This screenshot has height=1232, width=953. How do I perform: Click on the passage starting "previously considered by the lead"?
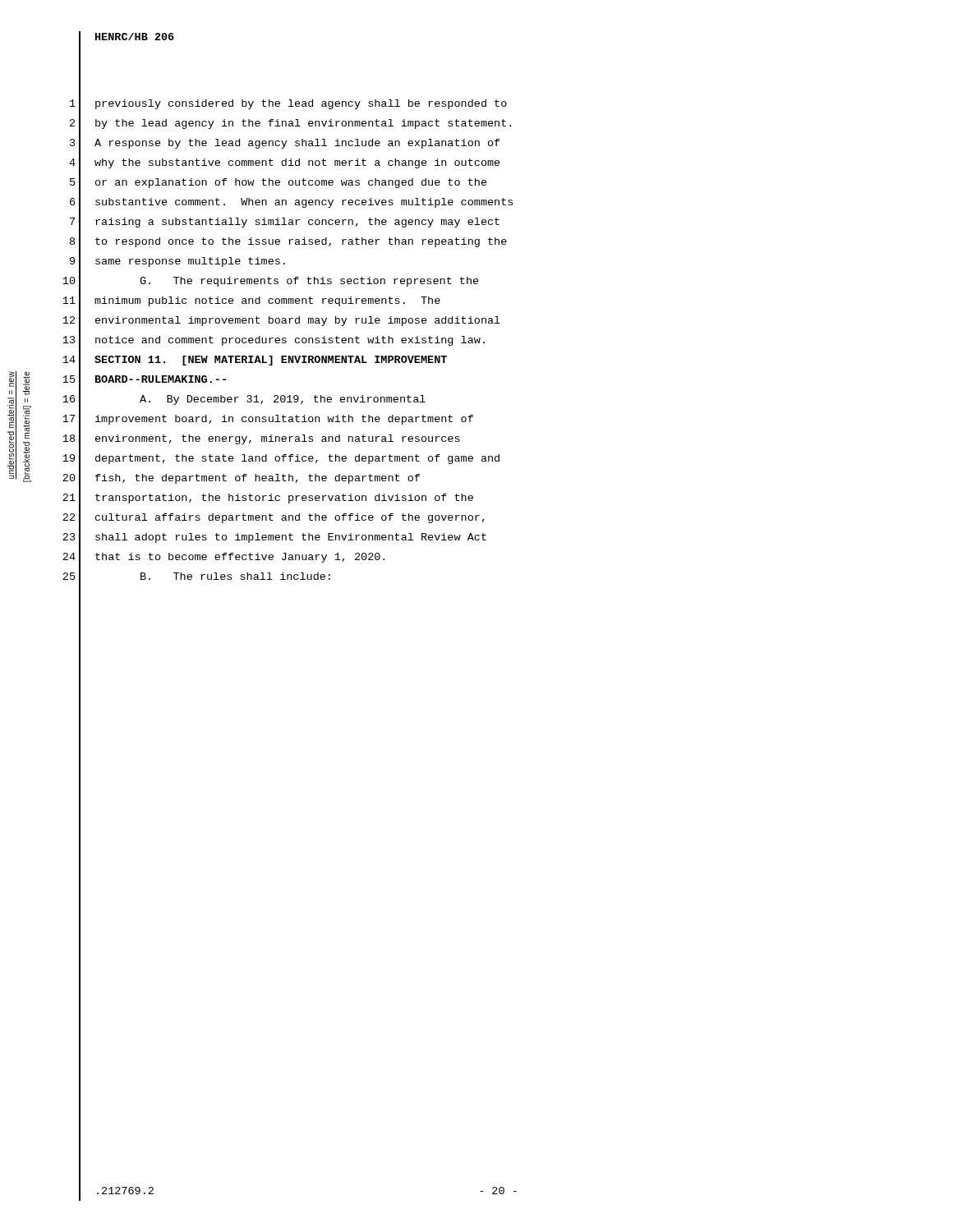pyautogui.click(x=301, y=104)
